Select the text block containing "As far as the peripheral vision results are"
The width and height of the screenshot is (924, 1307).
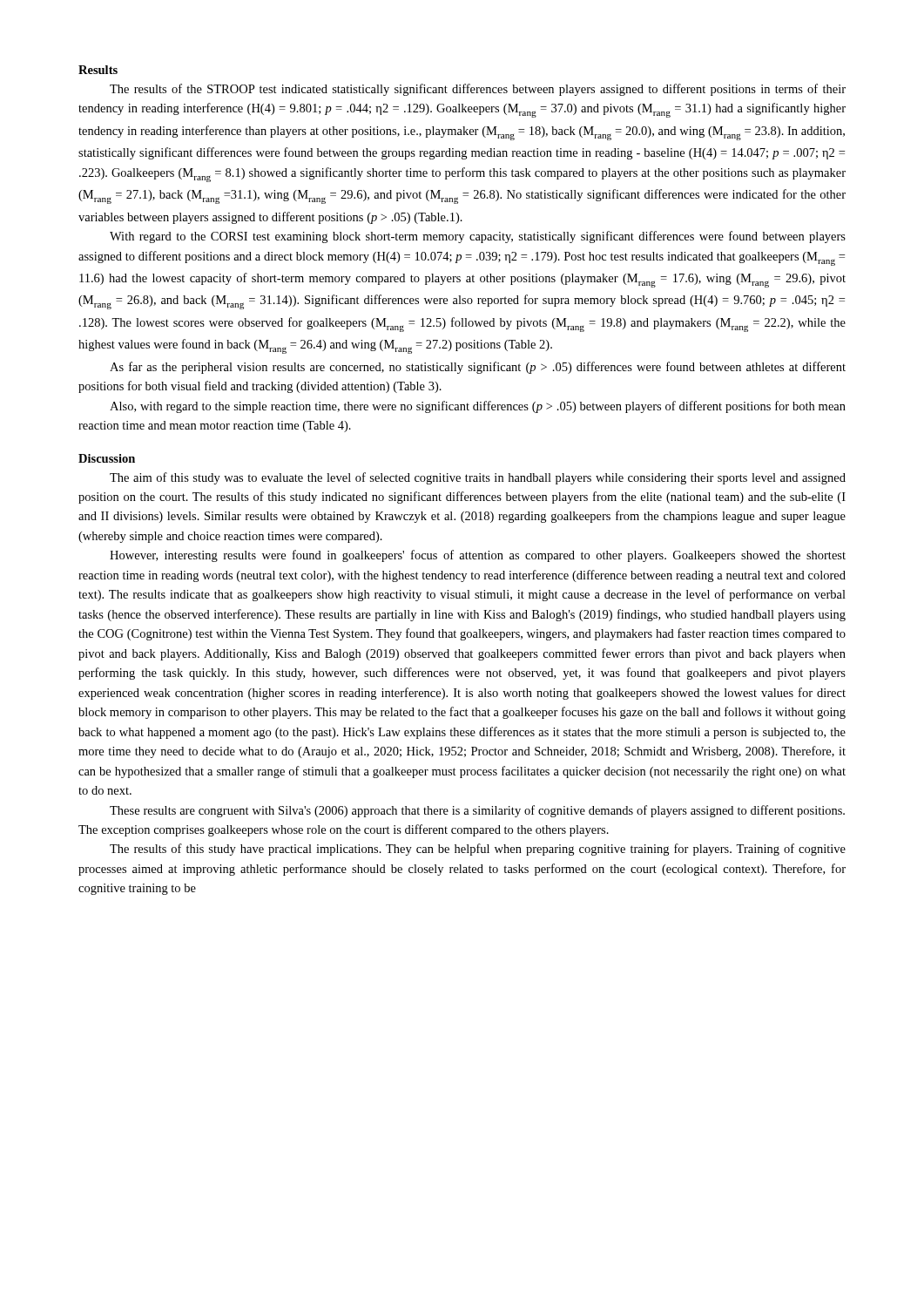click(x=462, y=377)
